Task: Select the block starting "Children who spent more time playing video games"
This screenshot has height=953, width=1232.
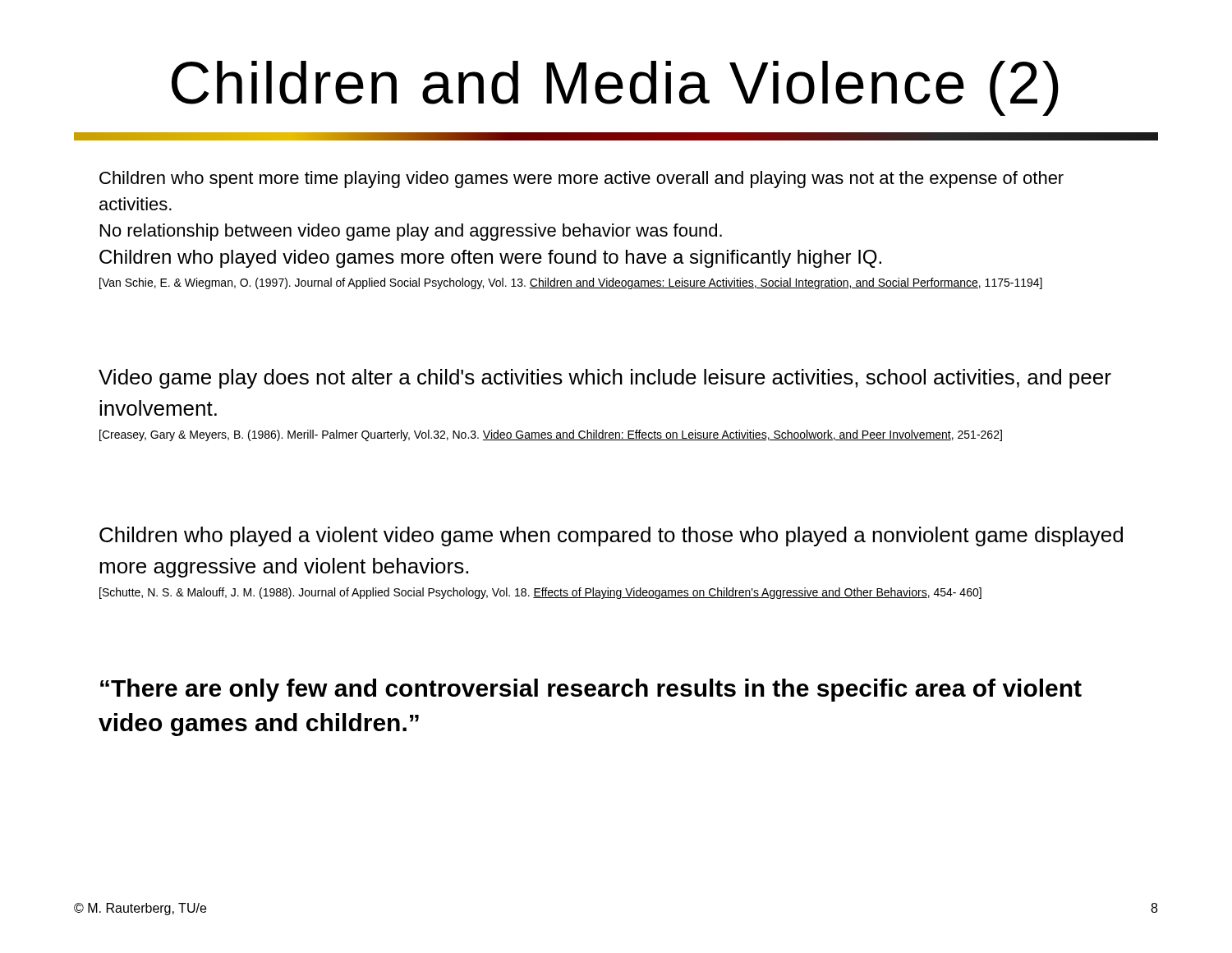Action: coord(616,219)
